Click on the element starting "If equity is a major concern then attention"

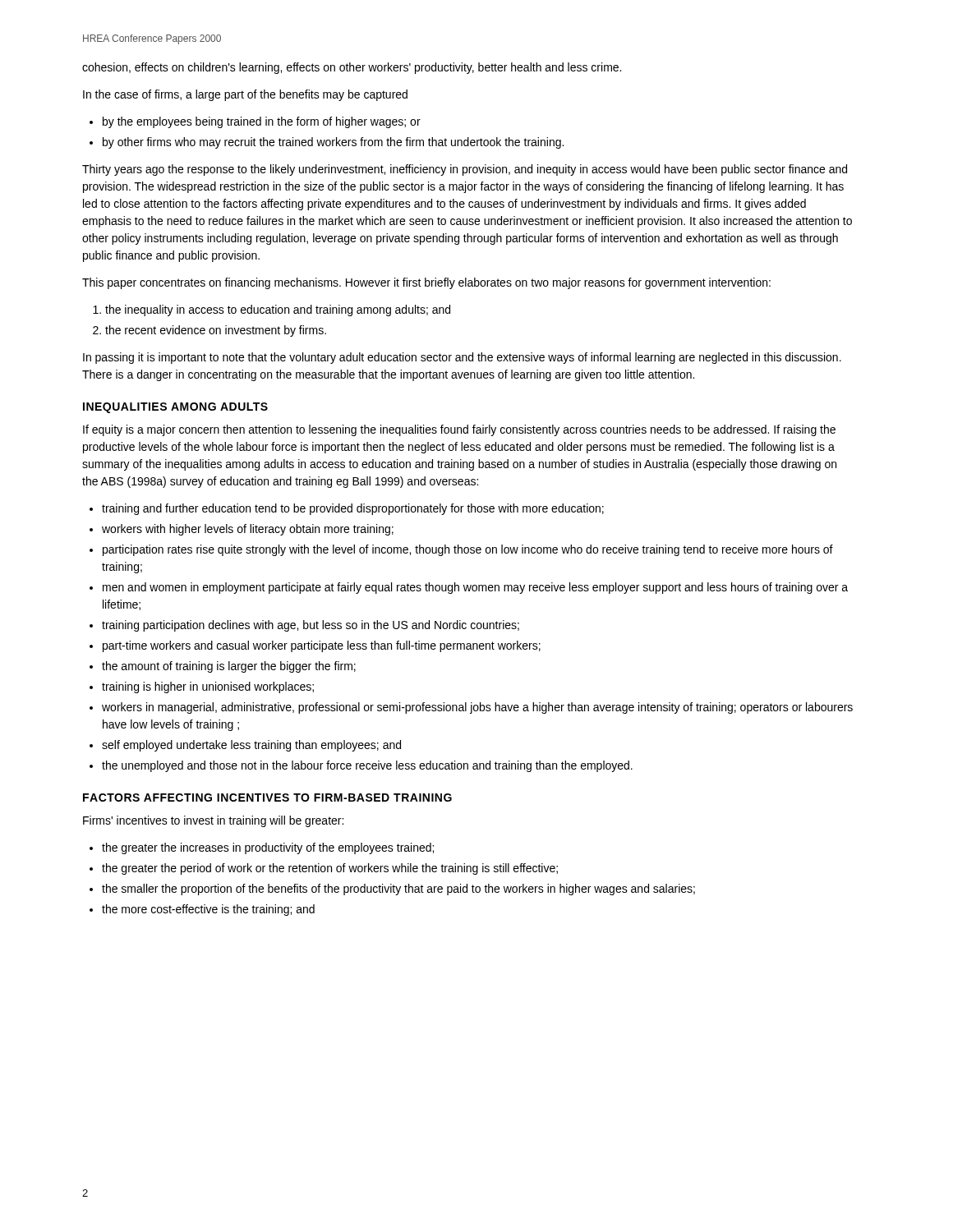pos(468,456)
